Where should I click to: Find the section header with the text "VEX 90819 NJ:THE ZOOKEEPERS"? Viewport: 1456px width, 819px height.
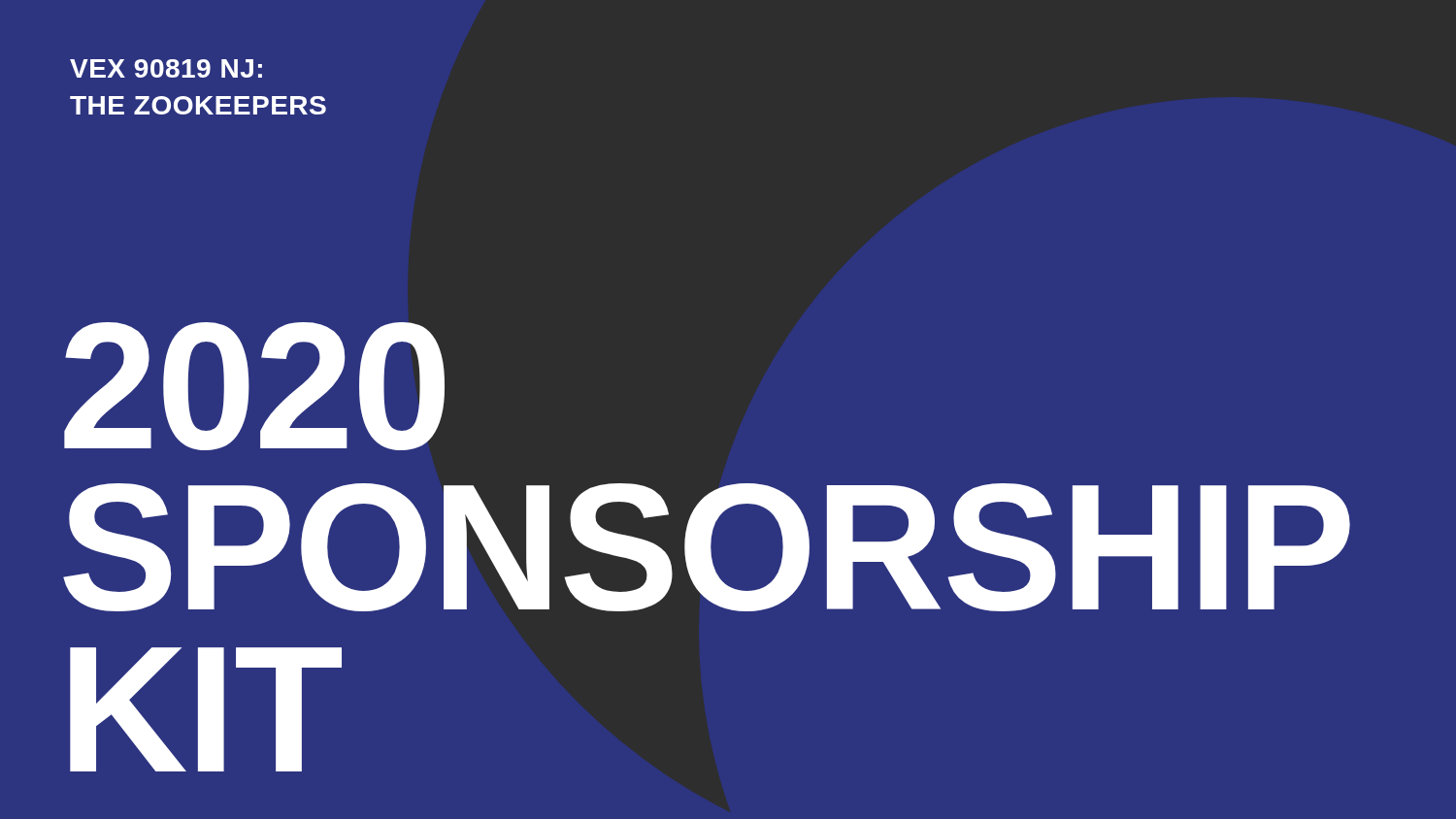199,87
